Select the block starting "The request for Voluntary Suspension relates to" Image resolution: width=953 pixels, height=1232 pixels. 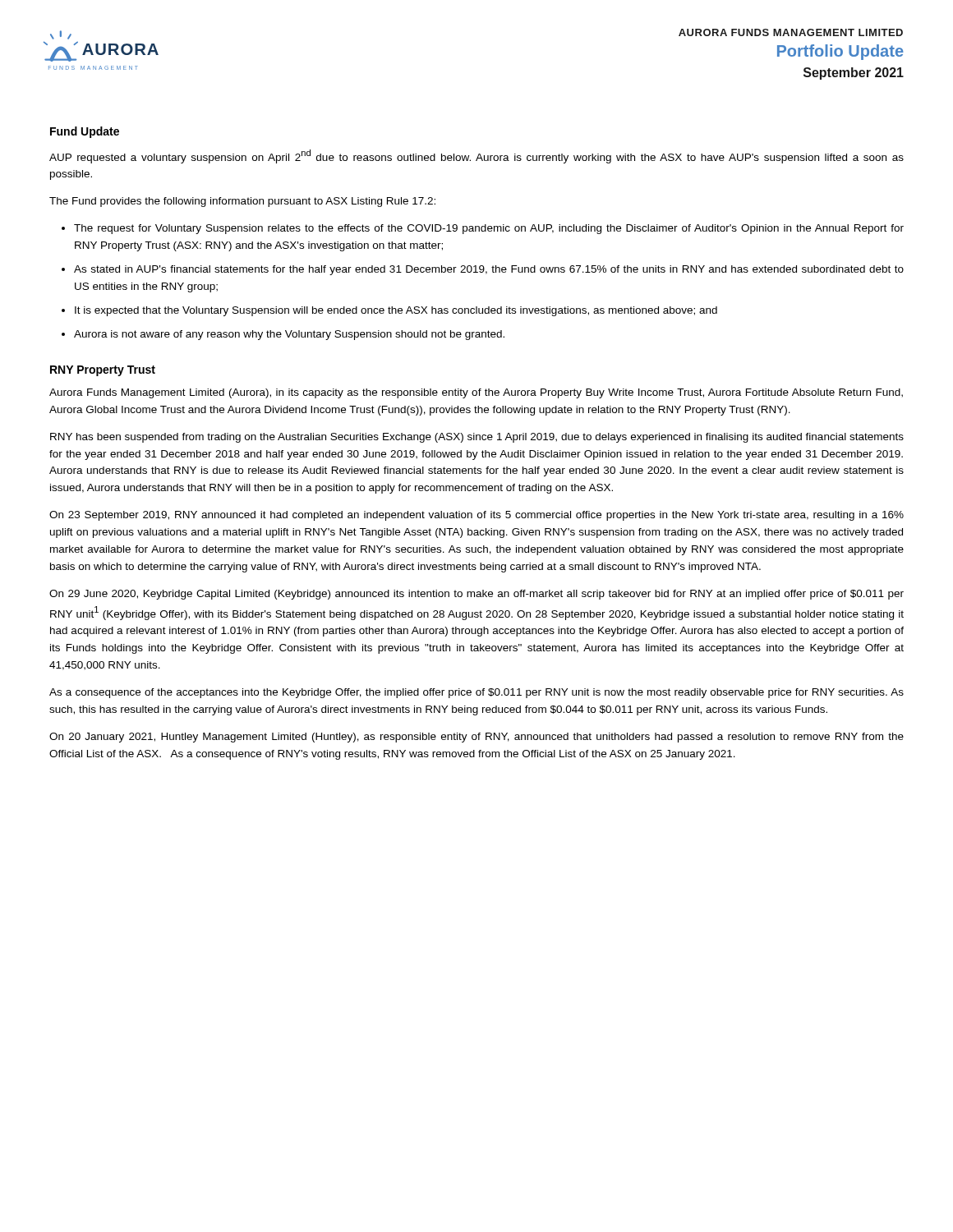pos(489,237)
